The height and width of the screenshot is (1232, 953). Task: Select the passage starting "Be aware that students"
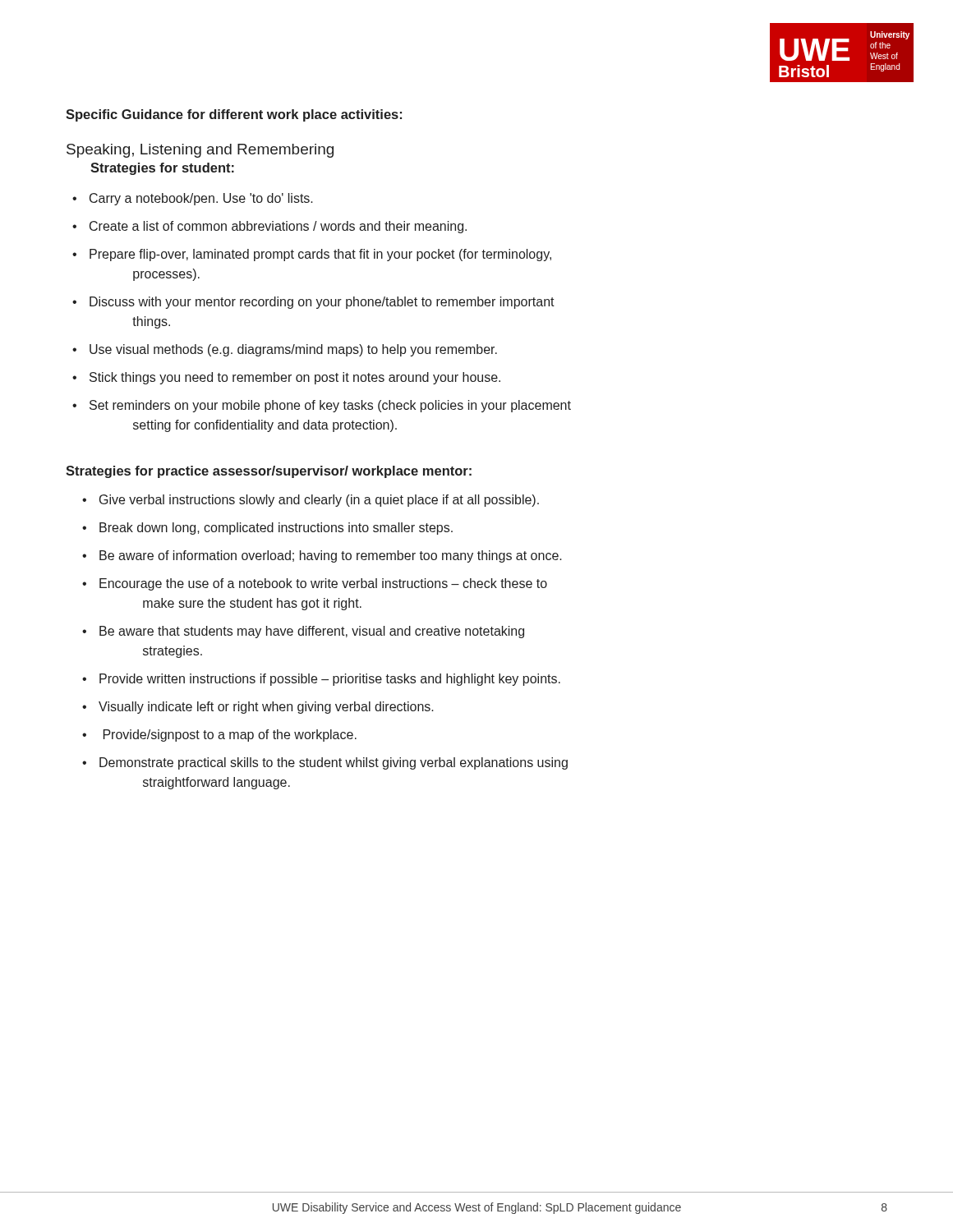pyautogui.click(x=312, y=641)
